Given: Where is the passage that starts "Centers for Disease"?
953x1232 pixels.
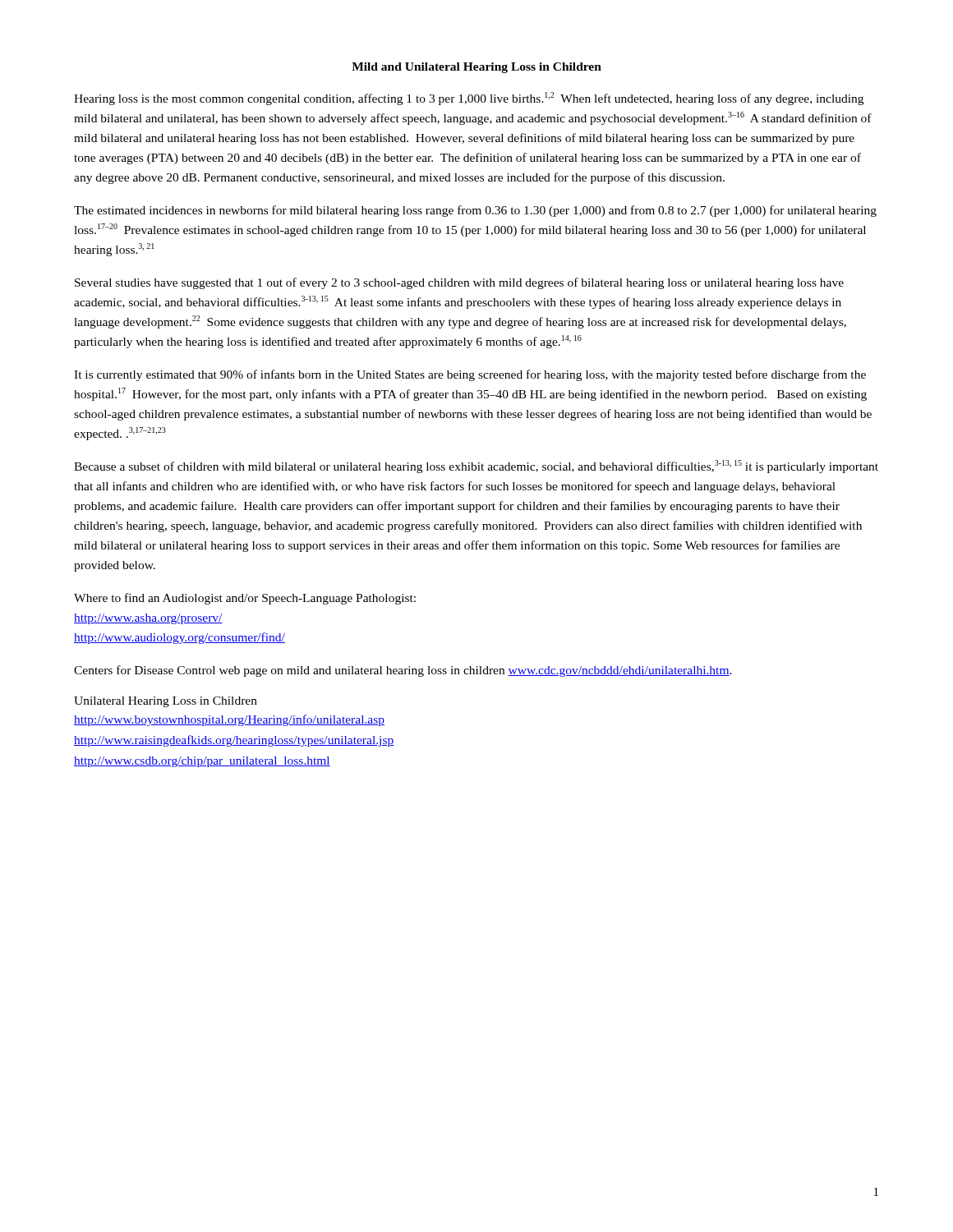Looking at the screenshot, I should pyautogui.click(x=403, y=670).
